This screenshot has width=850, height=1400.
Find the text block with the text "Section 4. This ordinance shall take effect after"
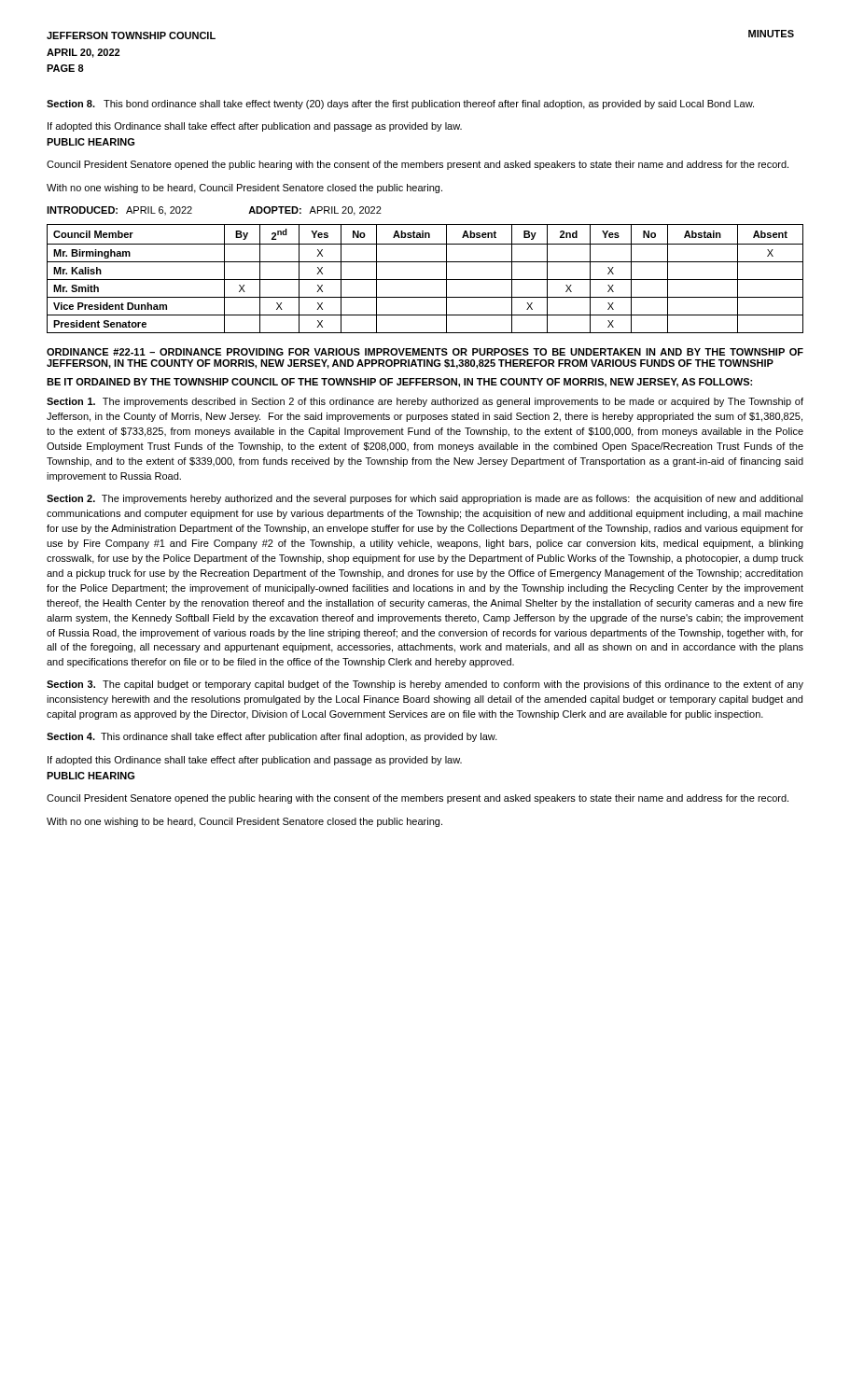coord(272,737)
